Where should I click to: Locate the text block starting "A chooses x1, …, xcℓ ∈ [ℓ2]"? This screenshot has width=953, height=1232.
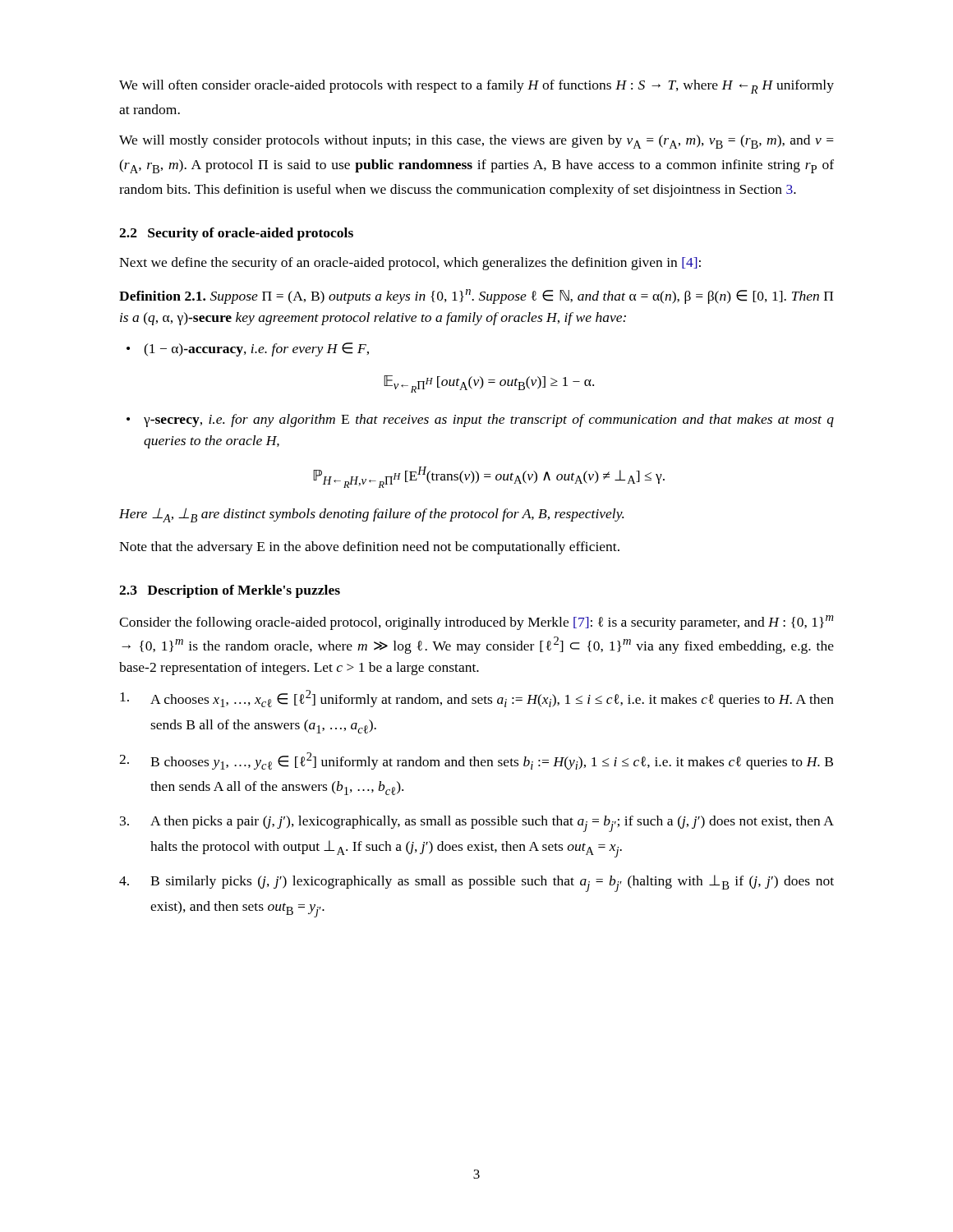[476, 711]
